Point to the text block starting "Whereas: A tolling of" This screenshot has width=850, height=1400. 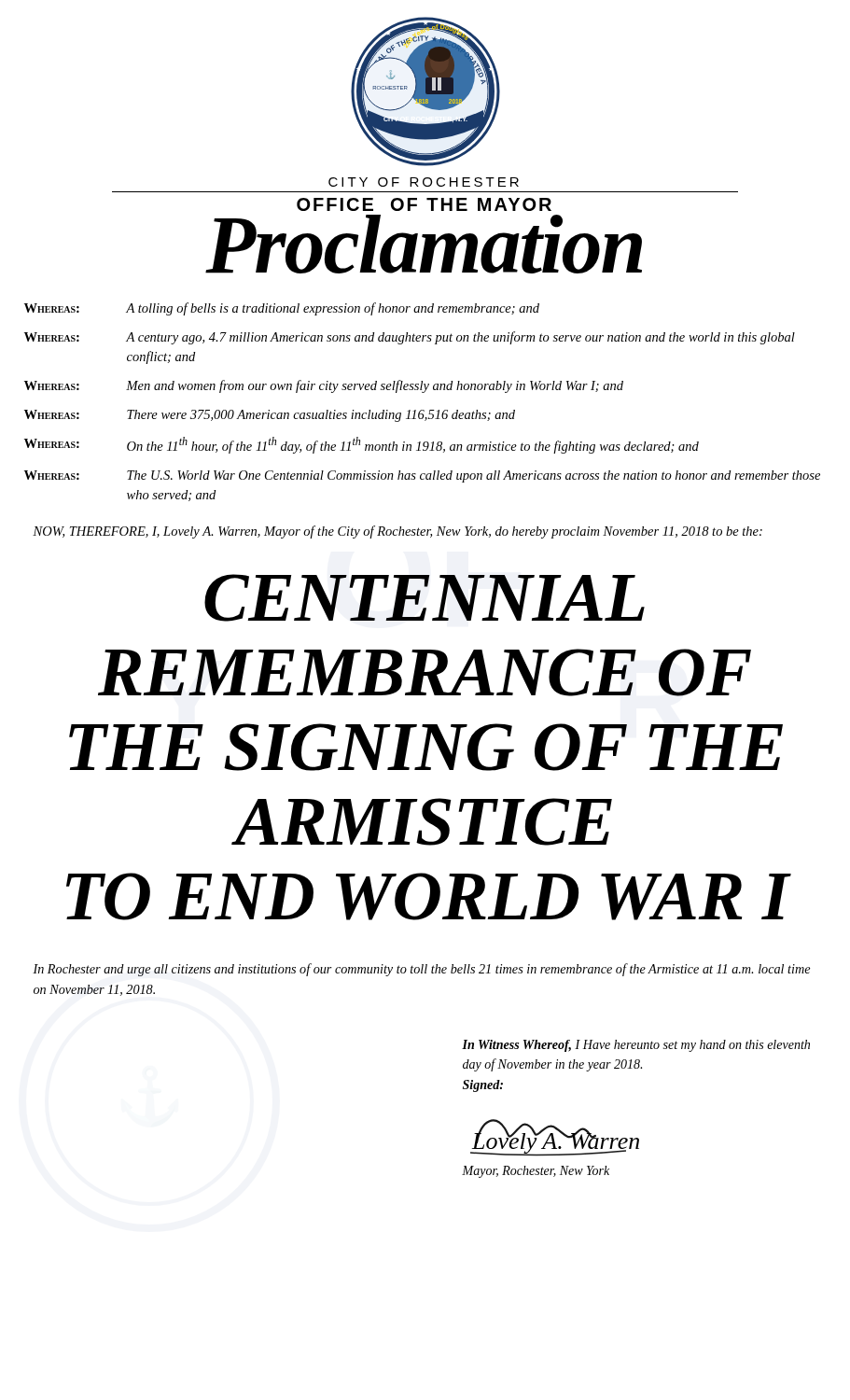pyautogui.click(x=425, y=317)
